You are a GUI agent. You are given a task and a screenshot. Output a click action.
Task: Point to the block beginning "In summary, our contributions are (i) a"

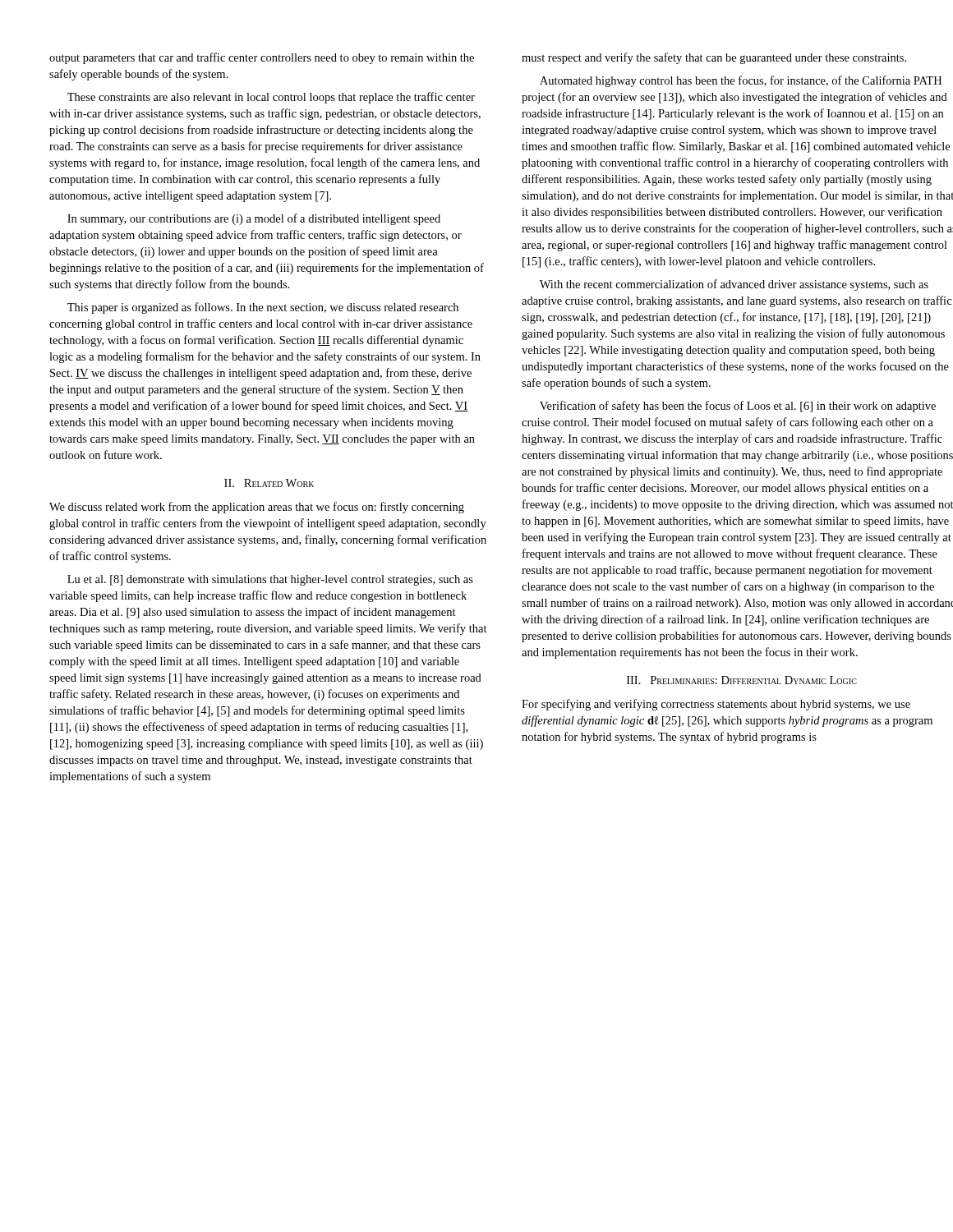(269, 251)
